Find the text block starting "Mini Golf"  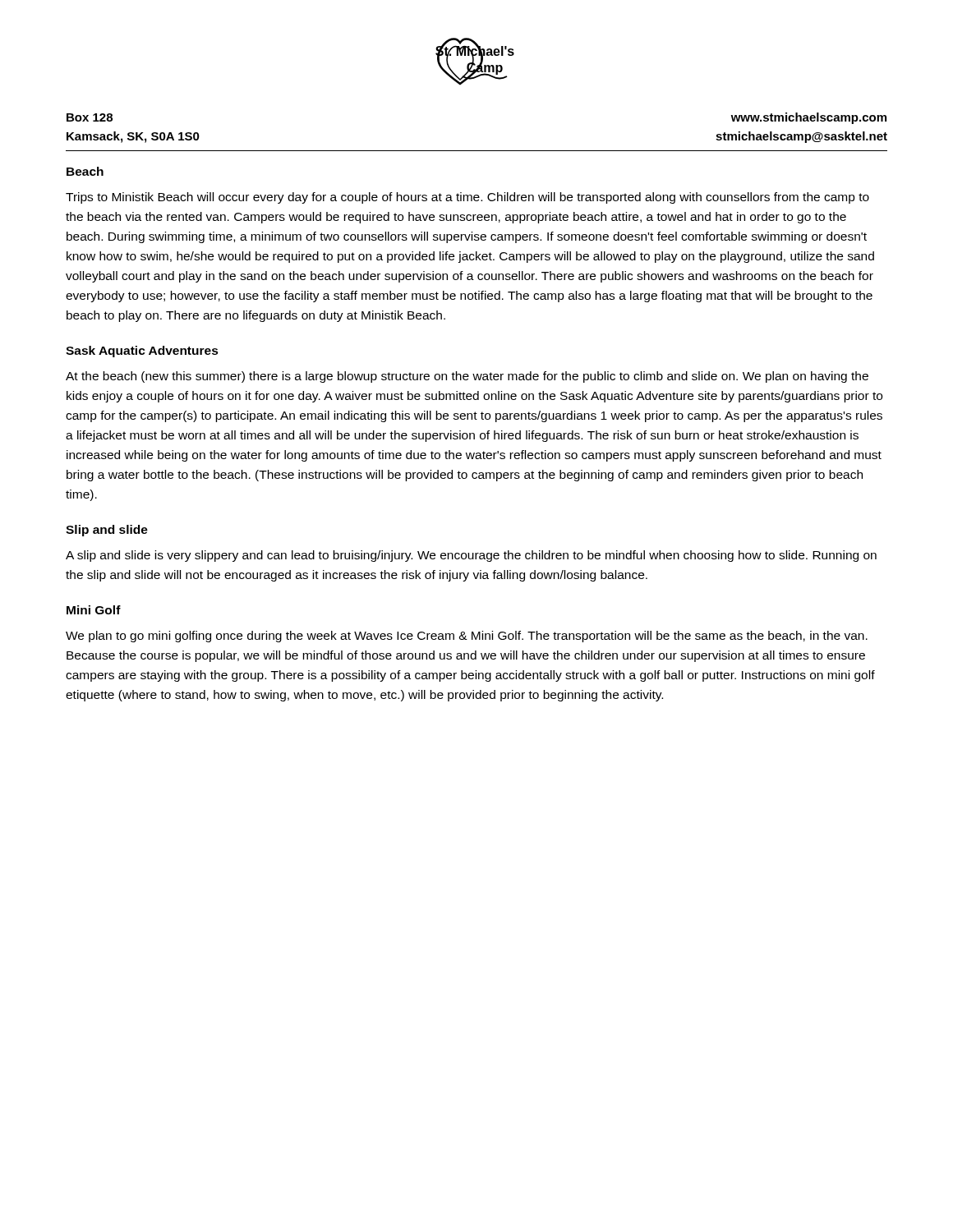coord(93,610)
